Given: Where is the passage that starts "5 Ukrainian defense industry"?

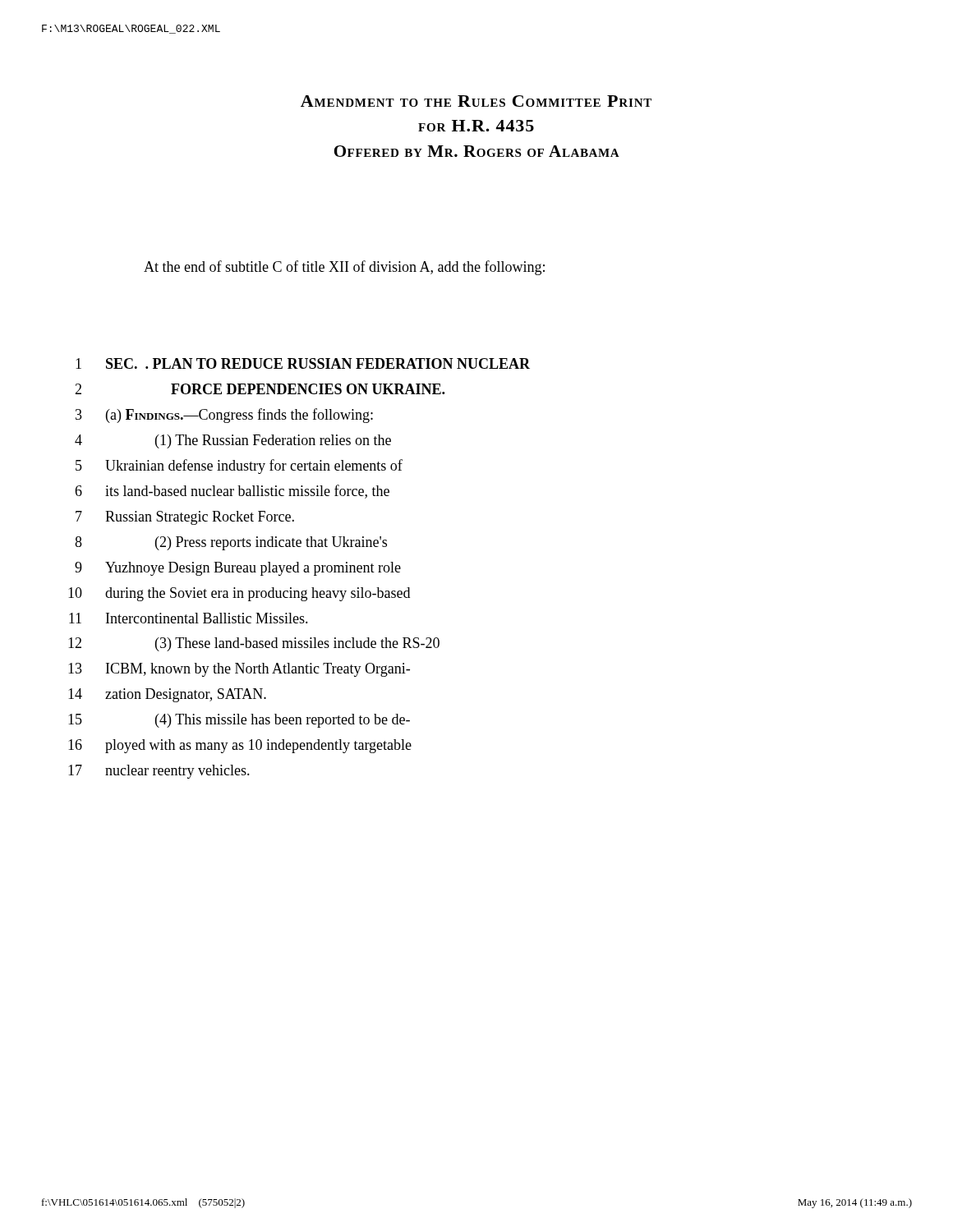Looking at the screenshot, I should pyautogui.click(x=239, y=467).
